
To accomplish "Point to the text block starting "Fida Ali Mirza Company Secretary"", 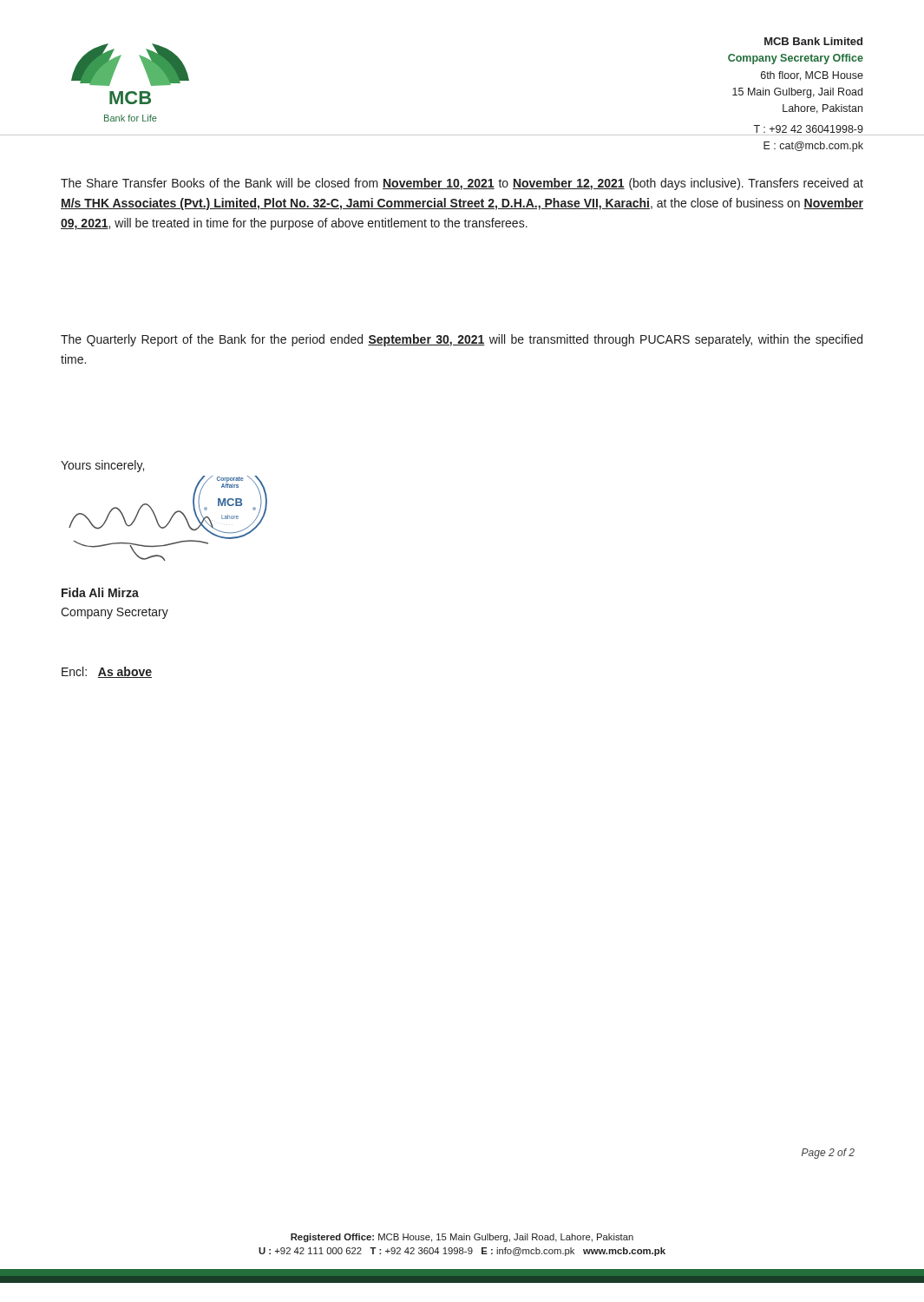I will [114, 603].
